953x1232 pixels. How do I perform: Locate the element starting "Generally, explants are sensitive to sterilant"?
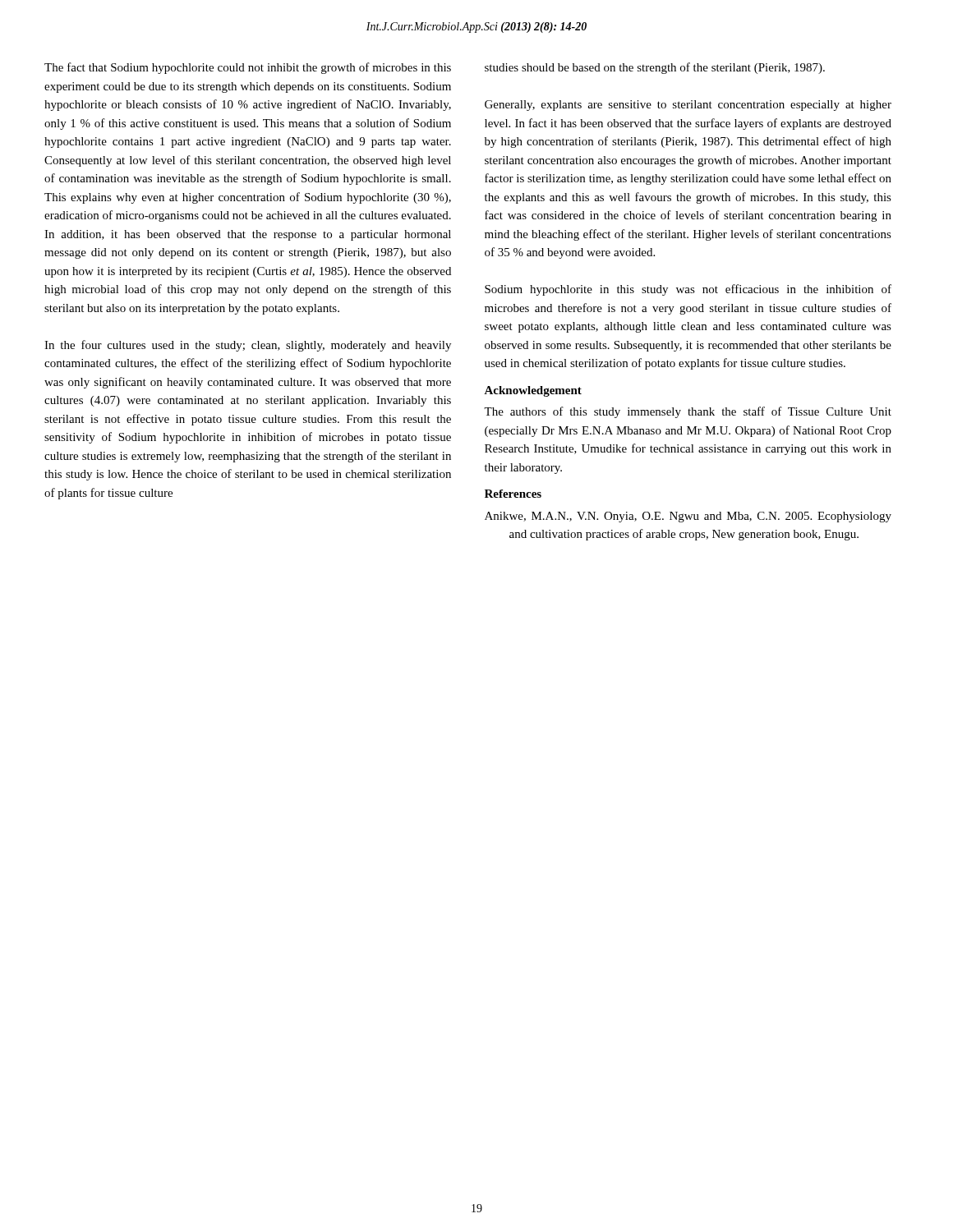click(688, 178)
